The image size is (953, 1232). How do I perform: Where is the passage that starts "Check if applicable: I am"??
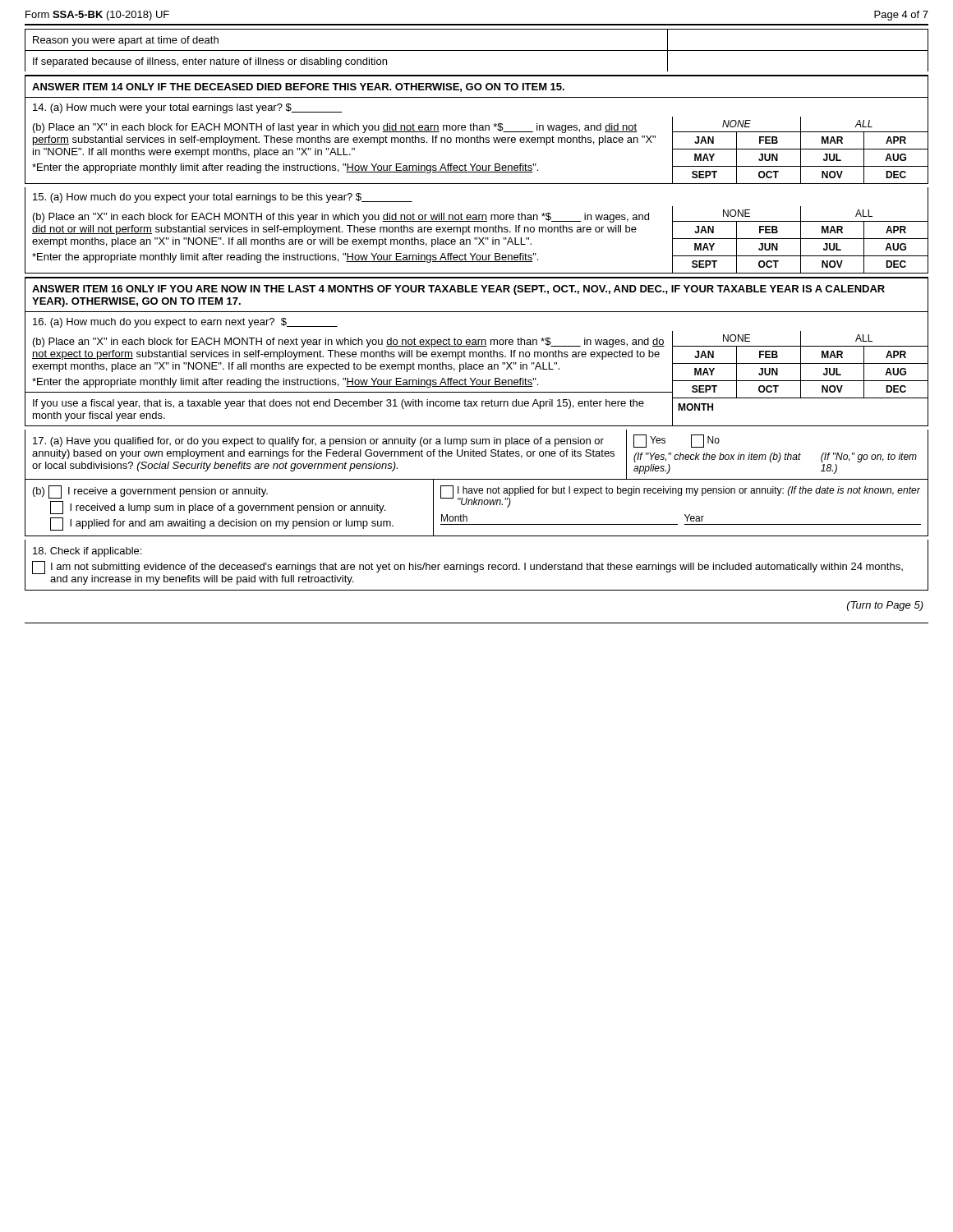(x=476, y=564)
